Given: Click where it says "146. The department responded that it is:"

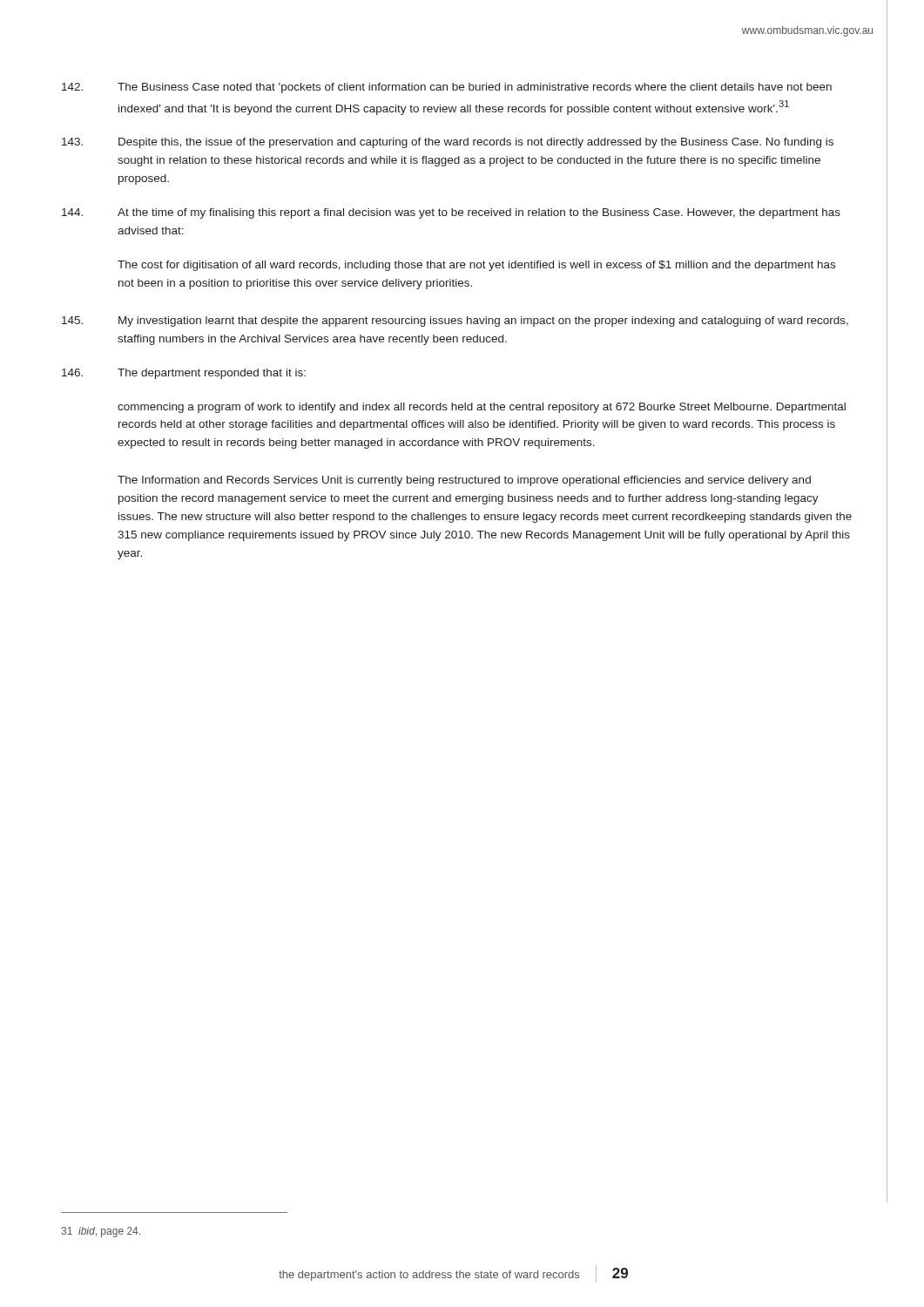Looking at the screenshot, I should pyautogui.click(x=184, y=374).
